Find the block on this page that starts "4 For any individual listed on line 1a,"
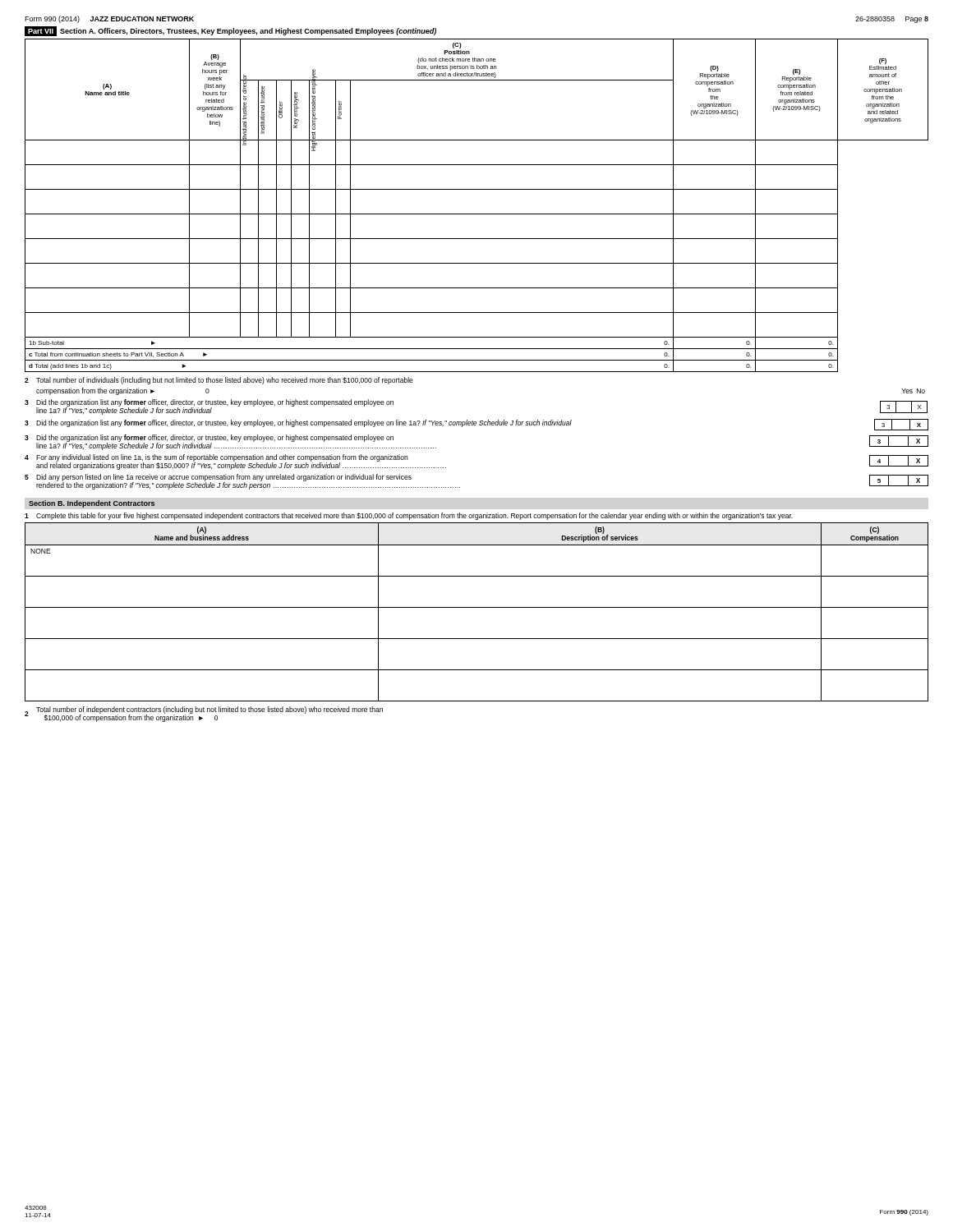The width and height of the screenshot is (953, 1232). (231, 464)
